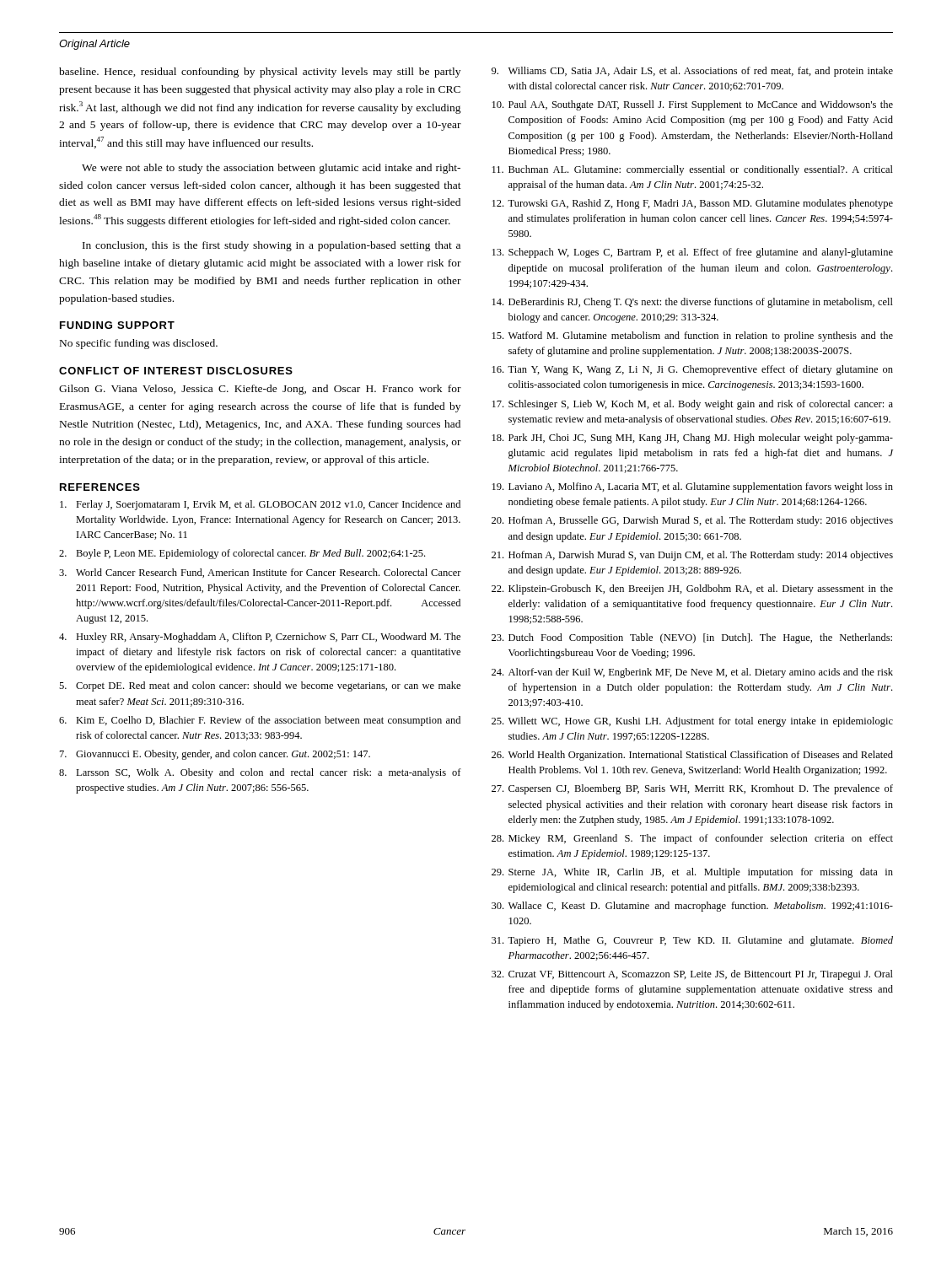Click the passage that begins "5.Corpet DE. Red meat"
This screenshot has height=1265, width=952.
pos(260,694)
